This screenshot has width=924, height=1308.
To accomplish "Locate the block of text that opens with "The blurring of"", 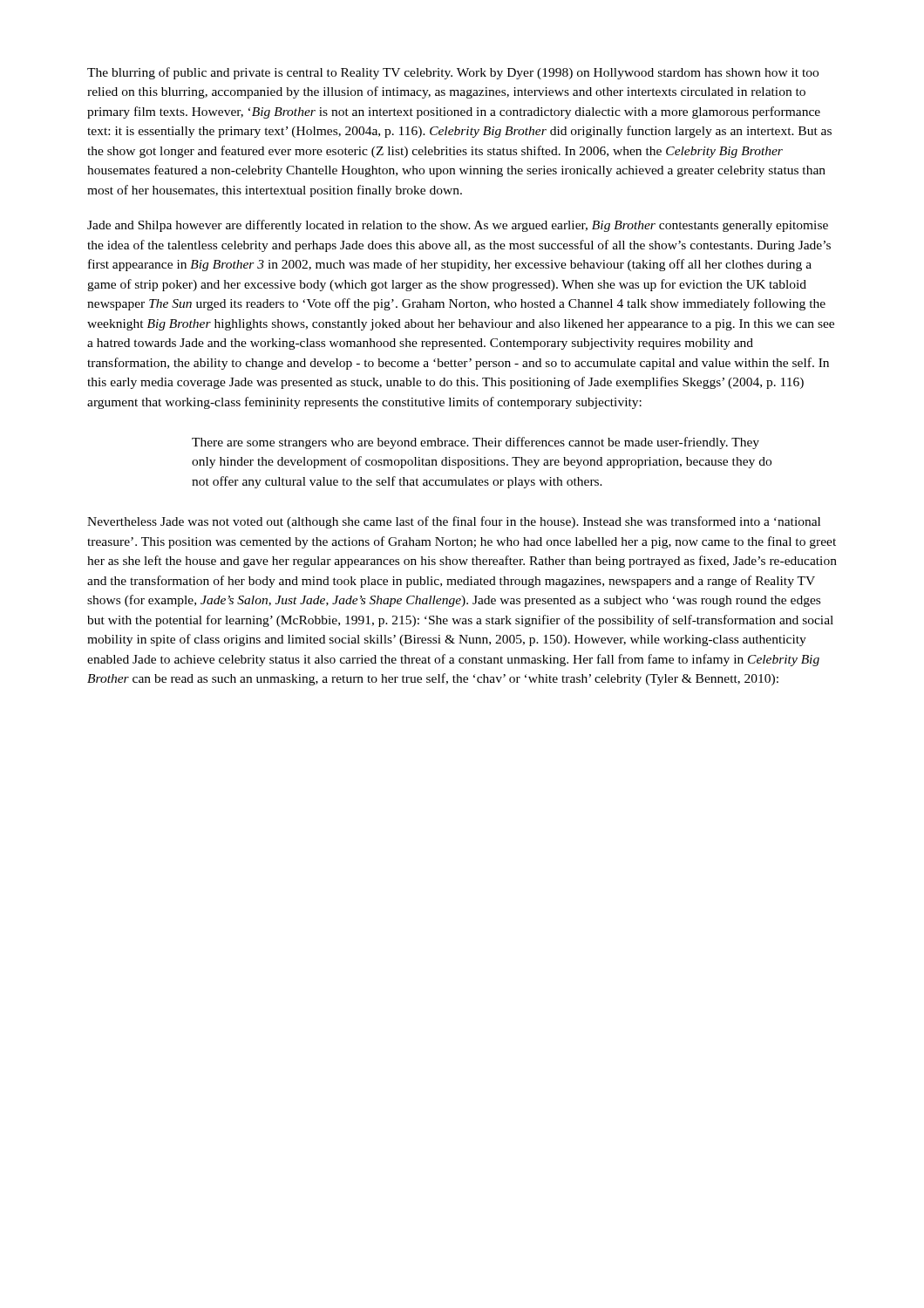I will pyautogui.click(x=460, y=131).
